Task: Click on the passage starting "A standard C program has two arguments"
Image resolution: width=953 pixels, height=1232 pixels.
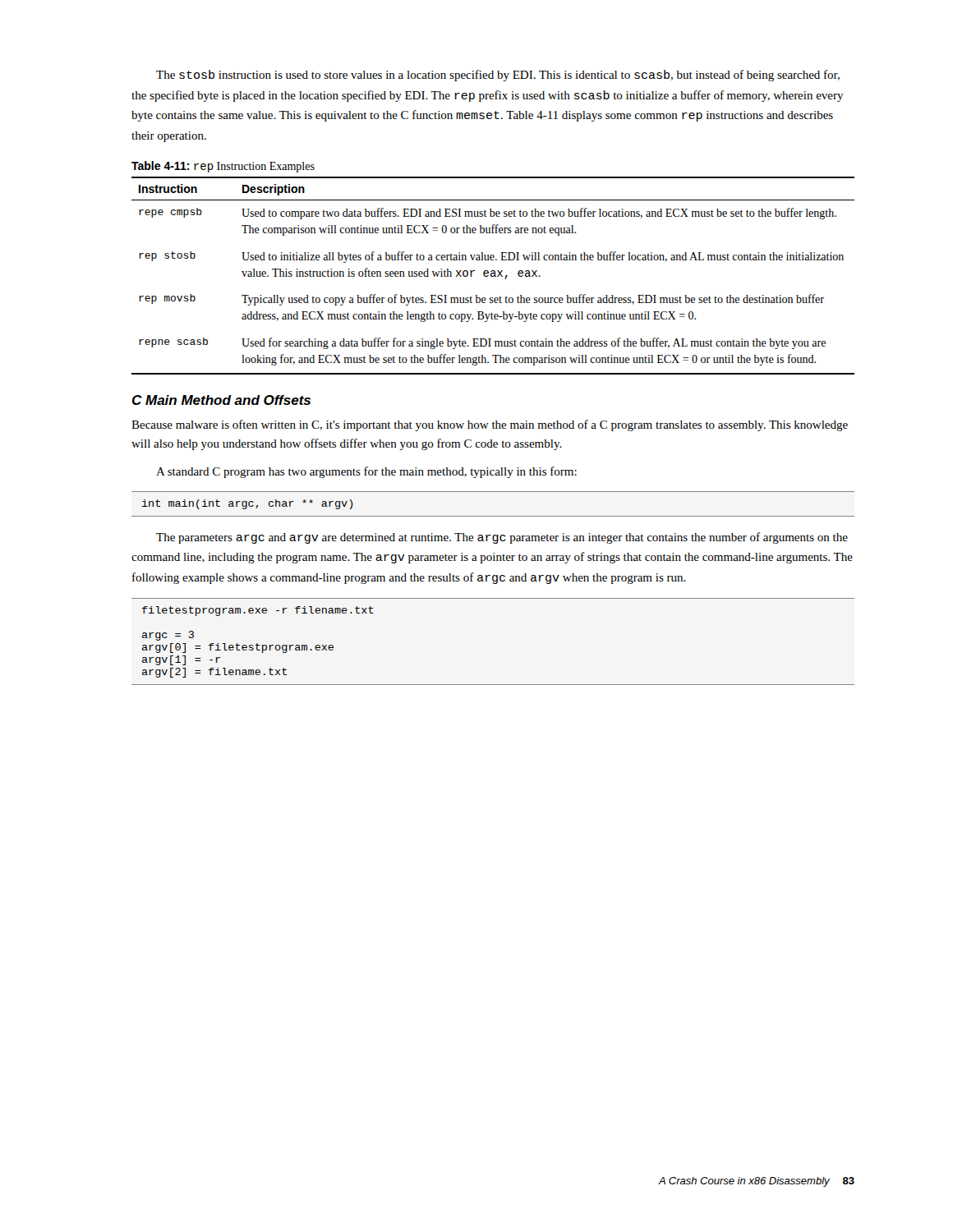Action: (493, 472)
